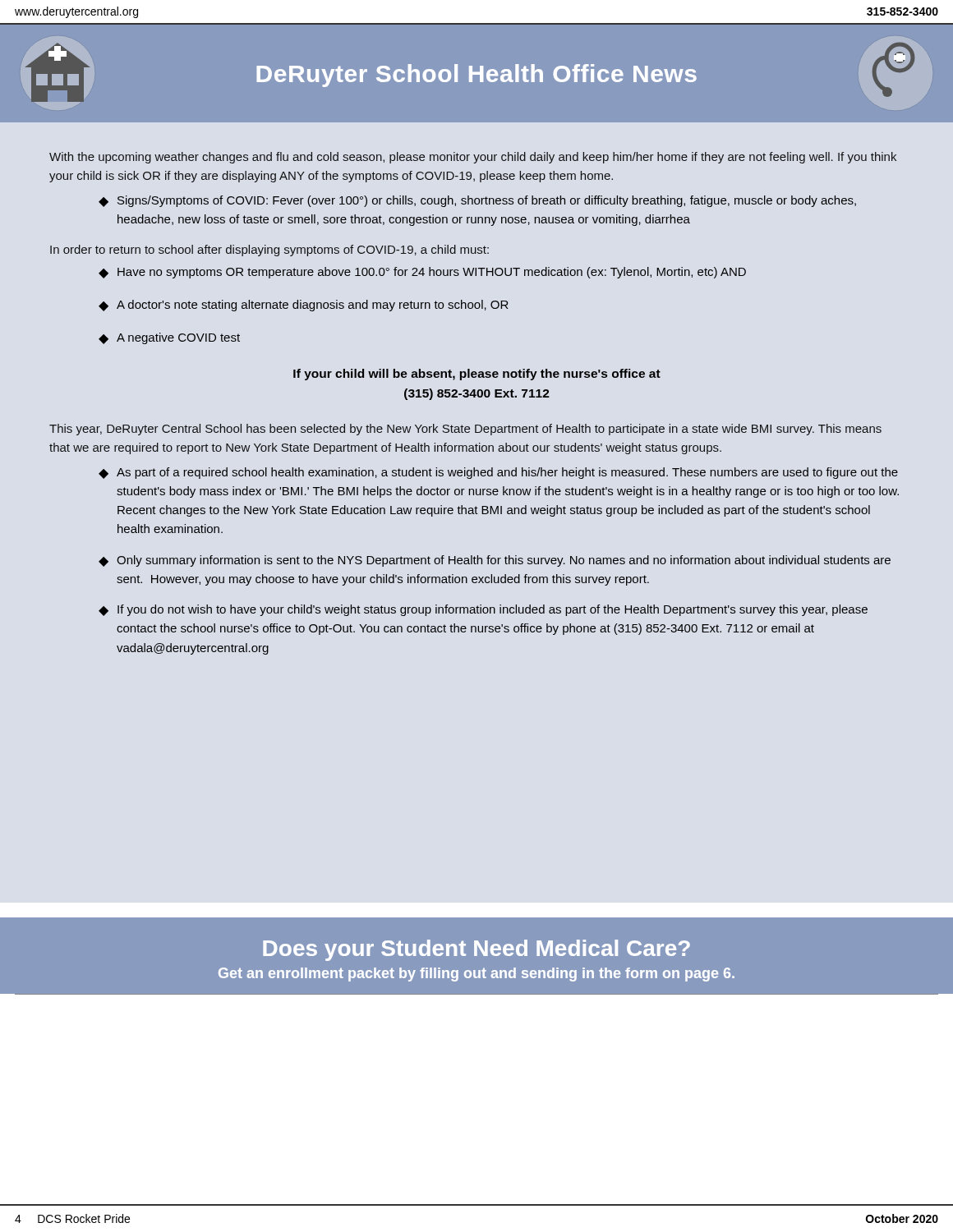953x1232 pixels.
Task: Locate the text block that reads "Get an enrollment packet by filling out and"
Action: tap(476, 973)
